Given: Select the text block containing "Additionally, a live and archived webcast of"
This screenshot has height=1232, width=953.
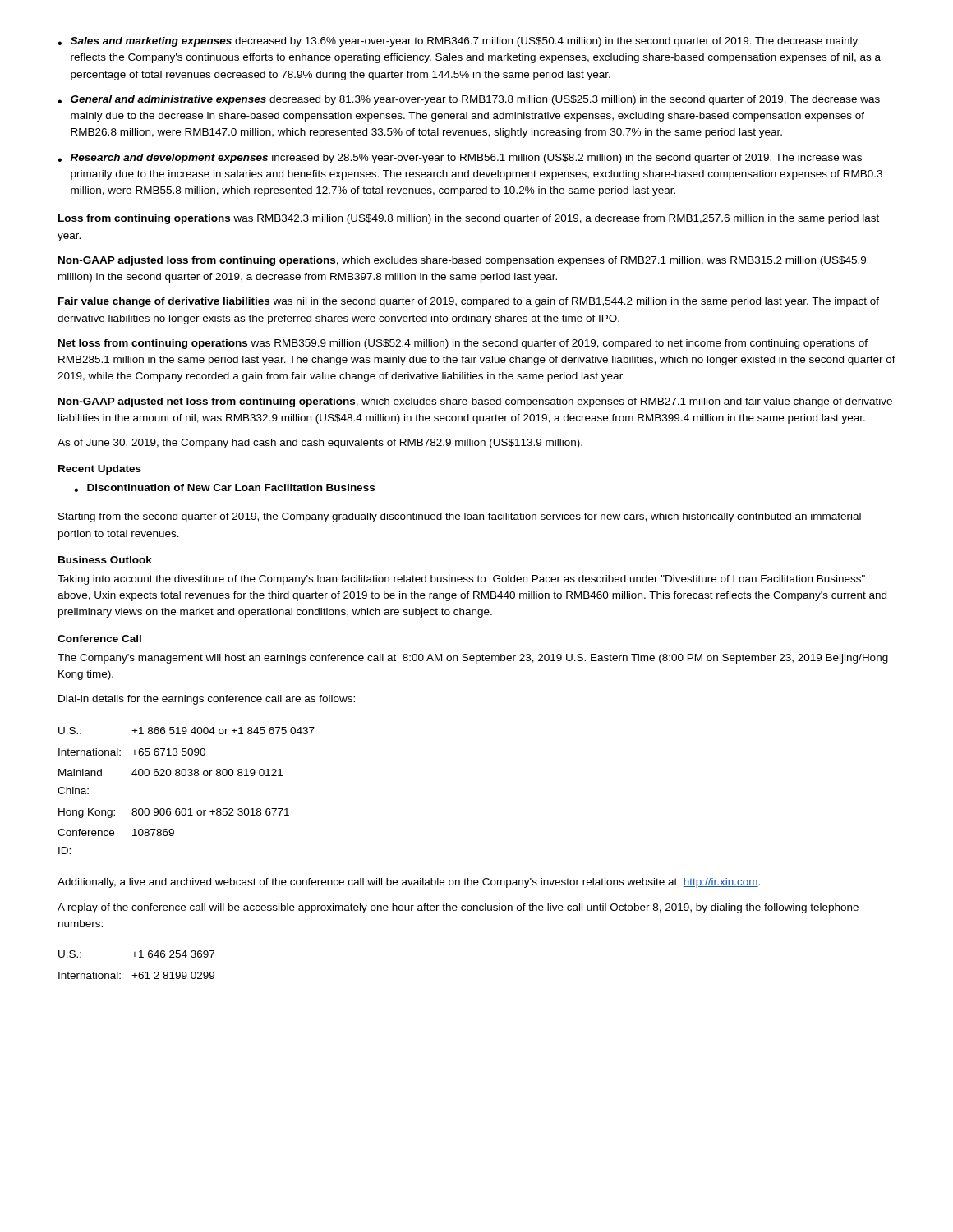Looking at the screenshot, I should coord(409,882).
